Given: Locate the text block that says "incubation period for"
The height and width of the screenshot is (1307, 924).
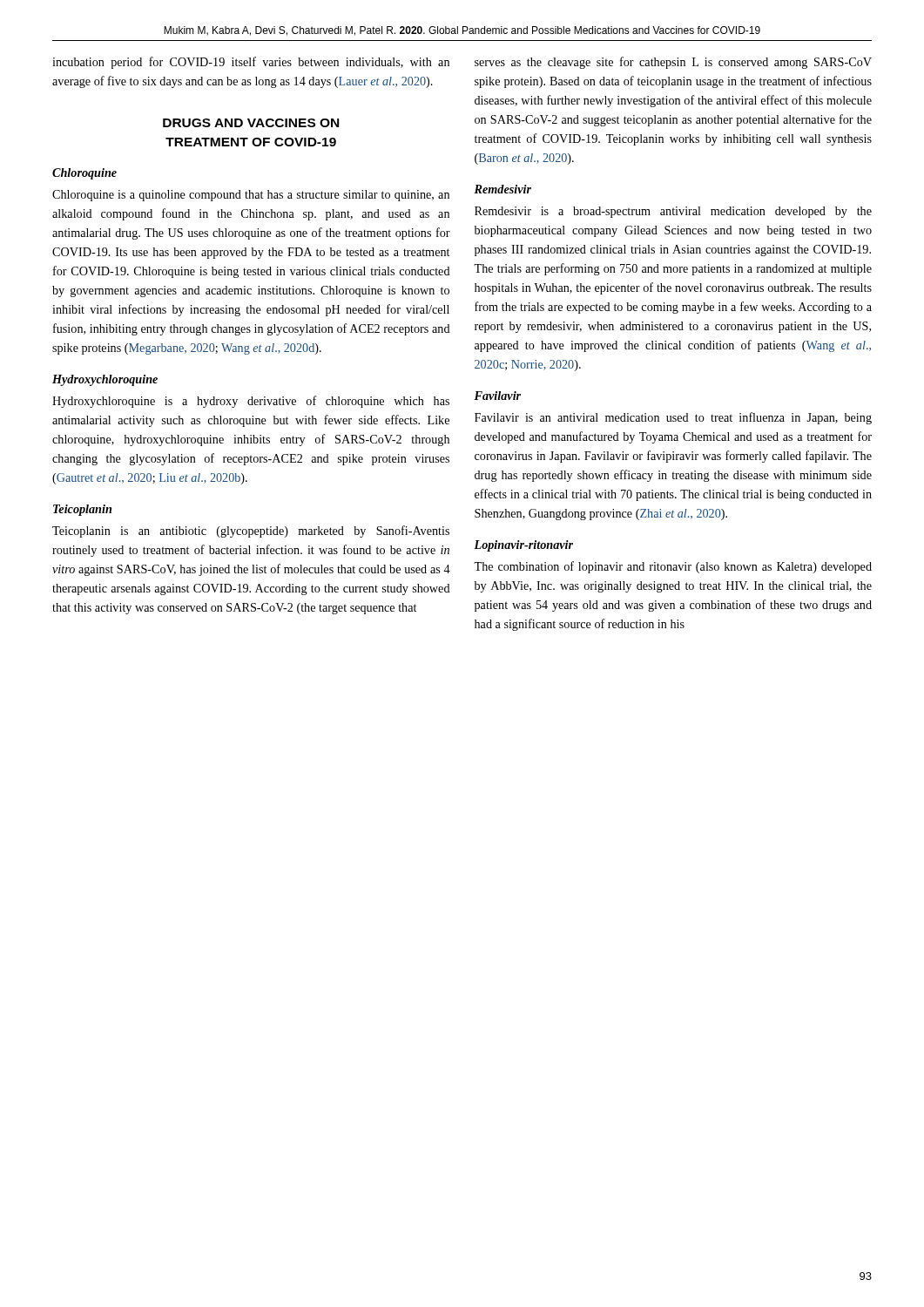Looking at the screenshot, I should [251, 71].
